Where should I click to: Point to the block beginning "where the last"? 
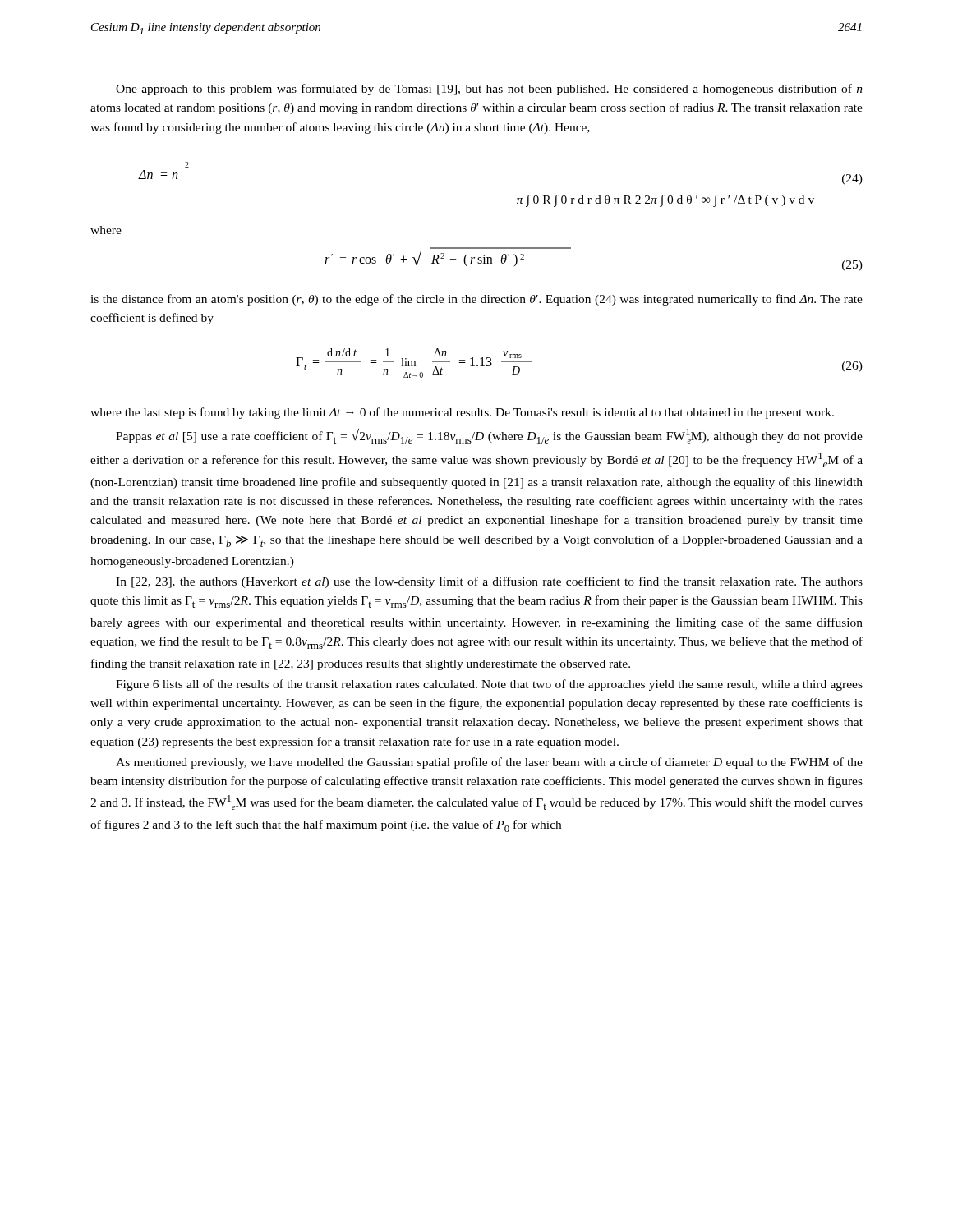tap(462, 412)
